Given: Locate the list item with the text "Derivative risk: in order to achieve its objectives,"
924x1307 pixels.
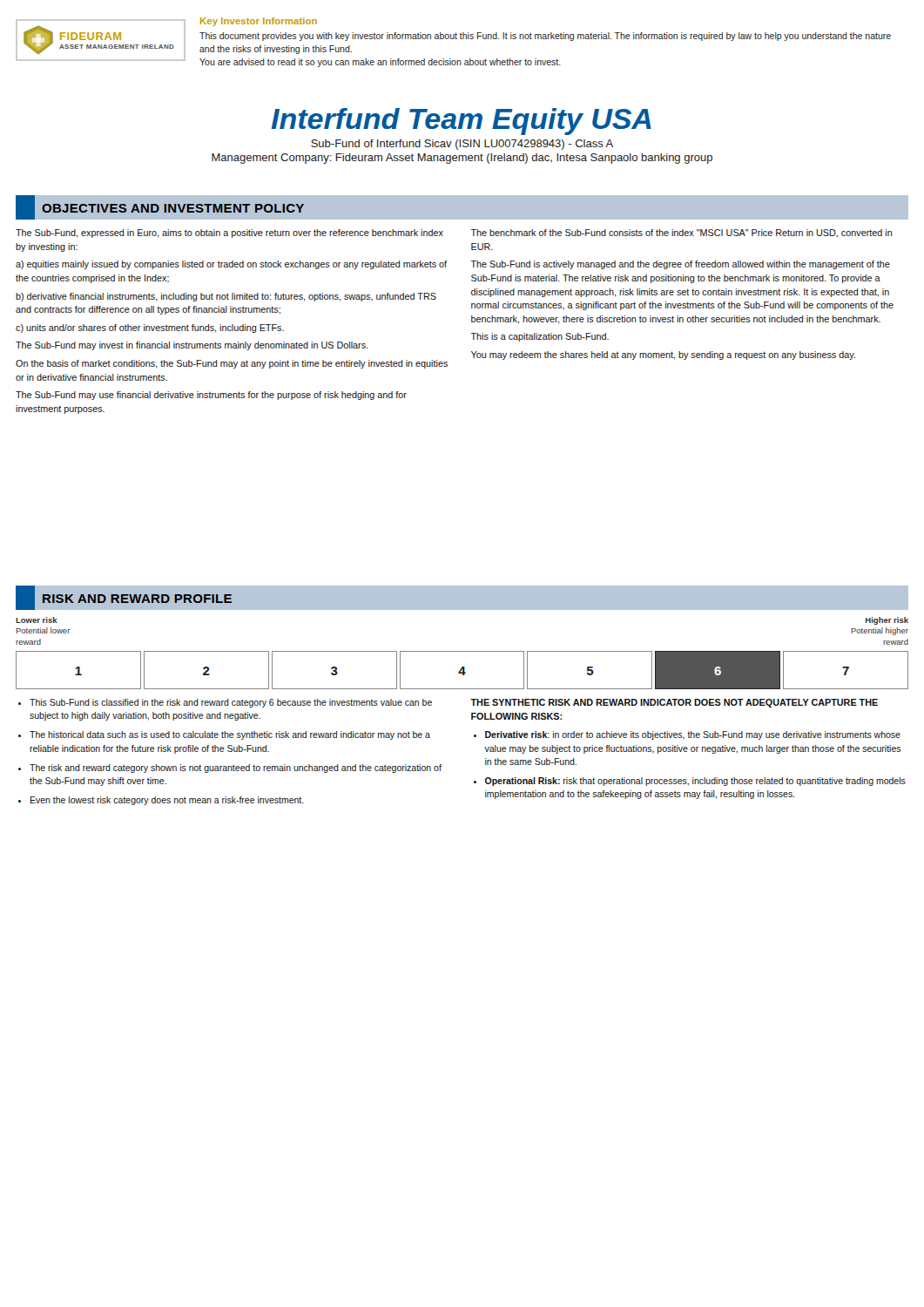Looking at the screenshot, I should tap(693, 748).
